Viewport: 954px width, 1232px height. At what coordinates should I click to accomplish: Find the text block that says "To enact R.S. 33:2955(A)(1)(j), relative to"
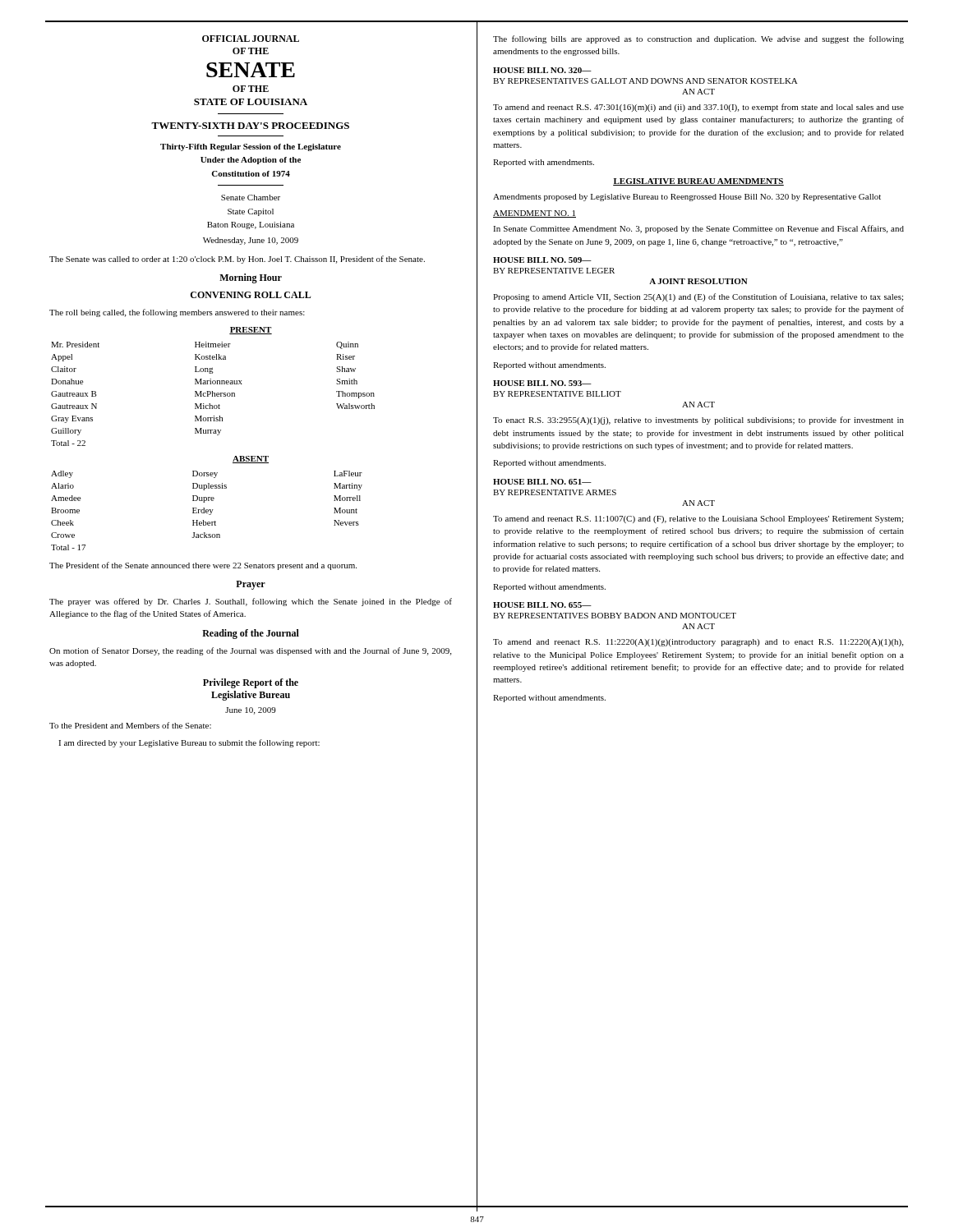[x=698, y=433]
